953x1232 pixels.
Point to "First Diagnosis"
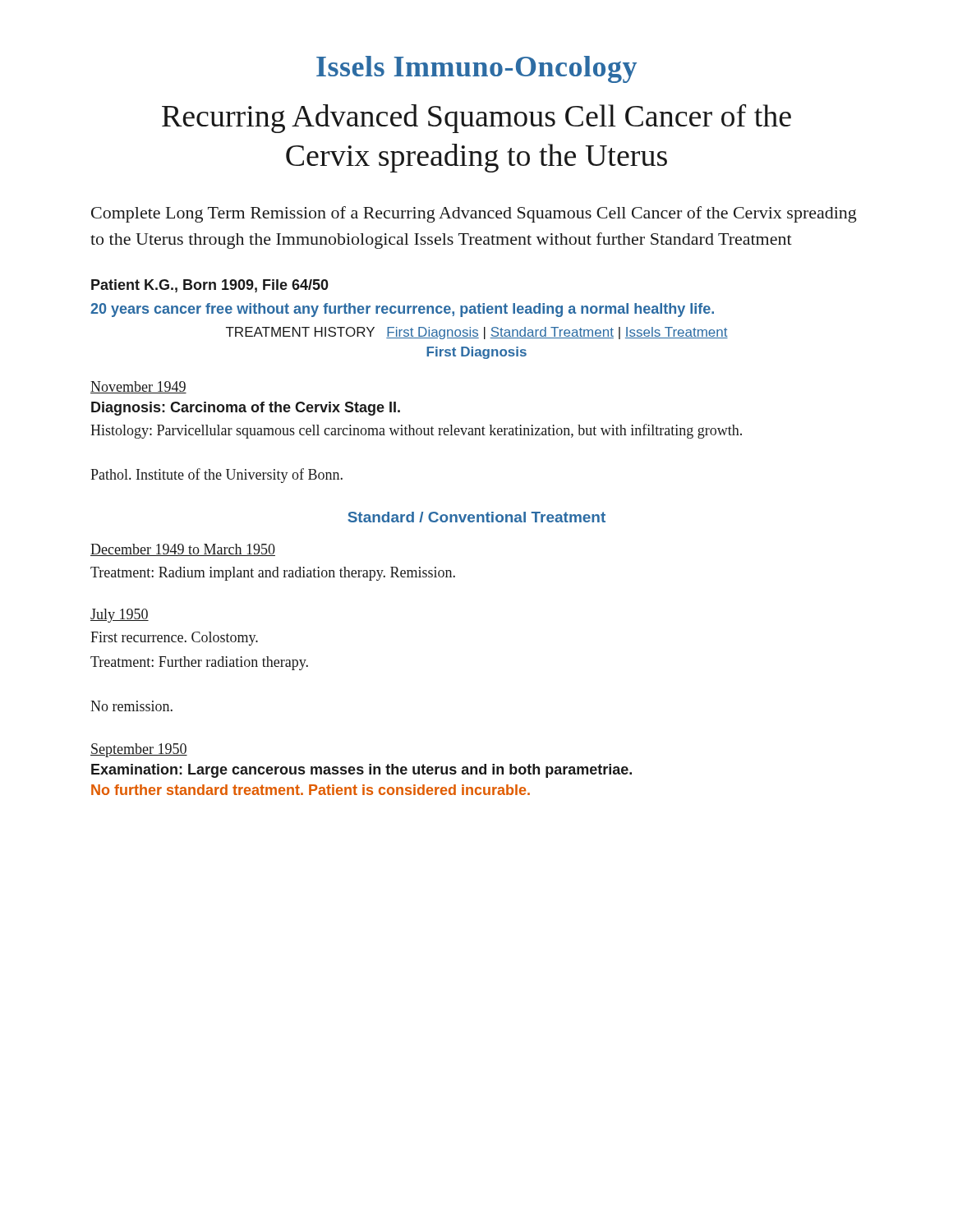tap(476, 352)
